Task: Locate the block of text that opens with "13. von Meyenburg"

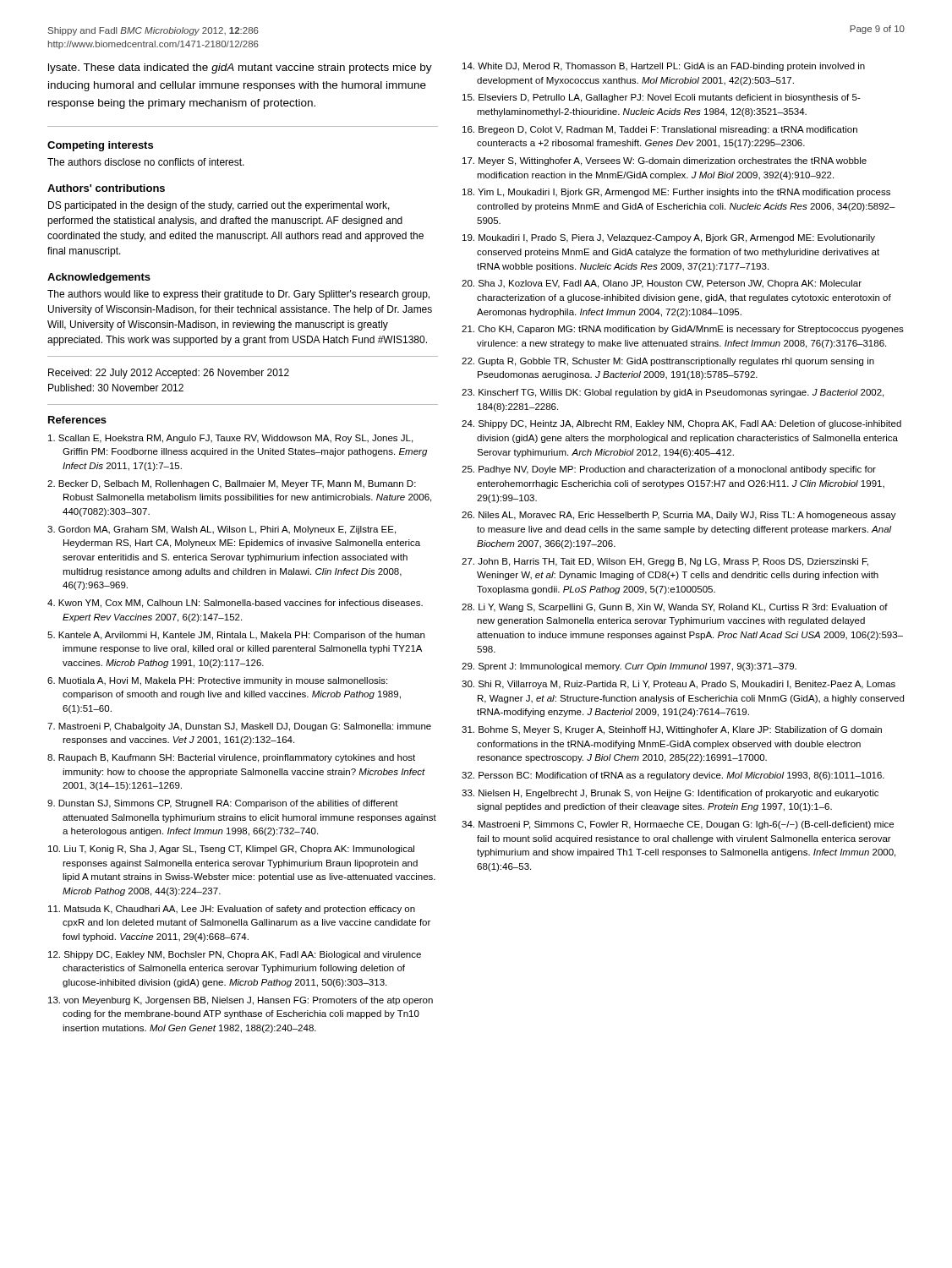Action: click(240, 1014)
